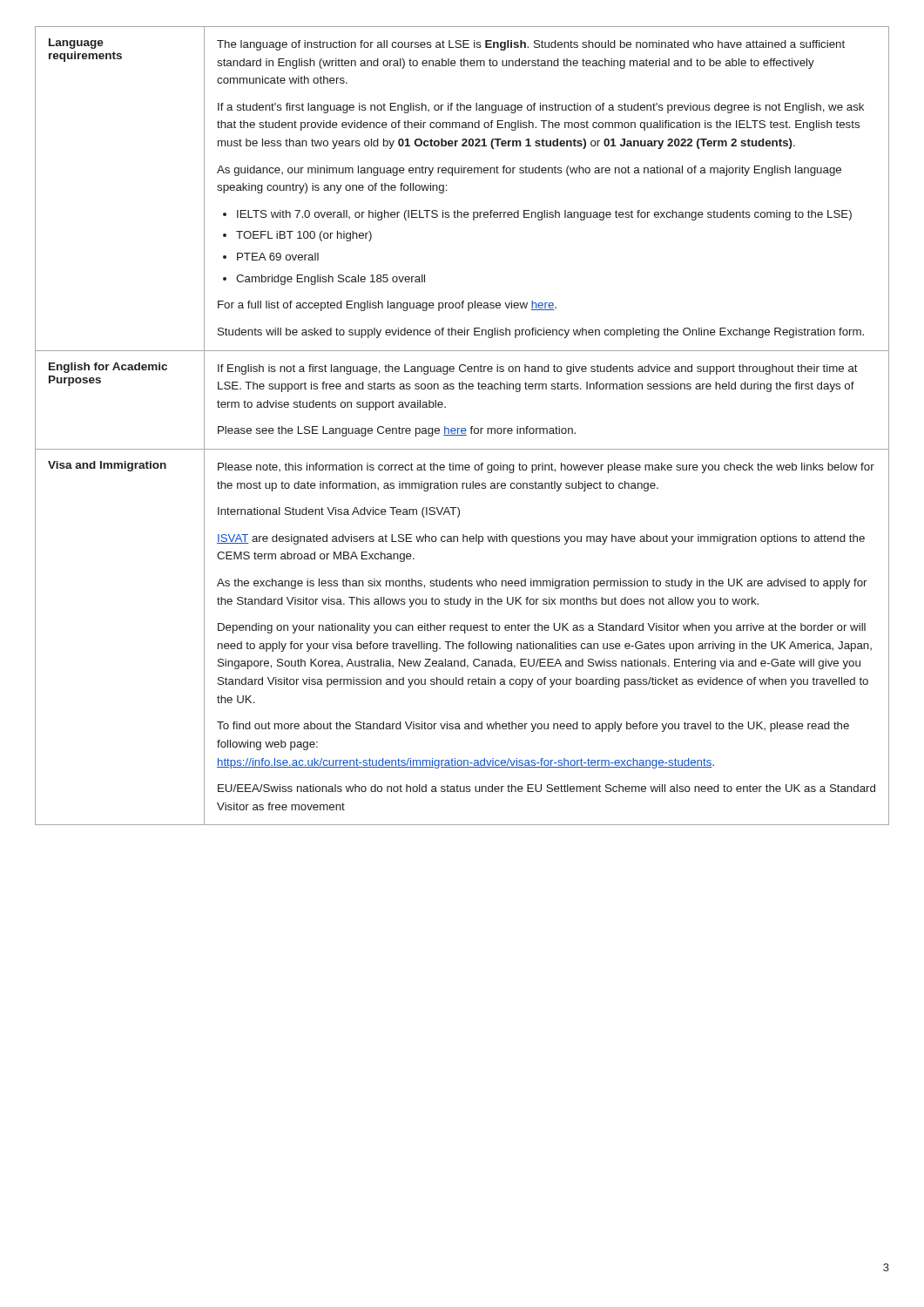Find the table
The height and width of the screenshot is (1307, 924).
[x=462, y=426]
